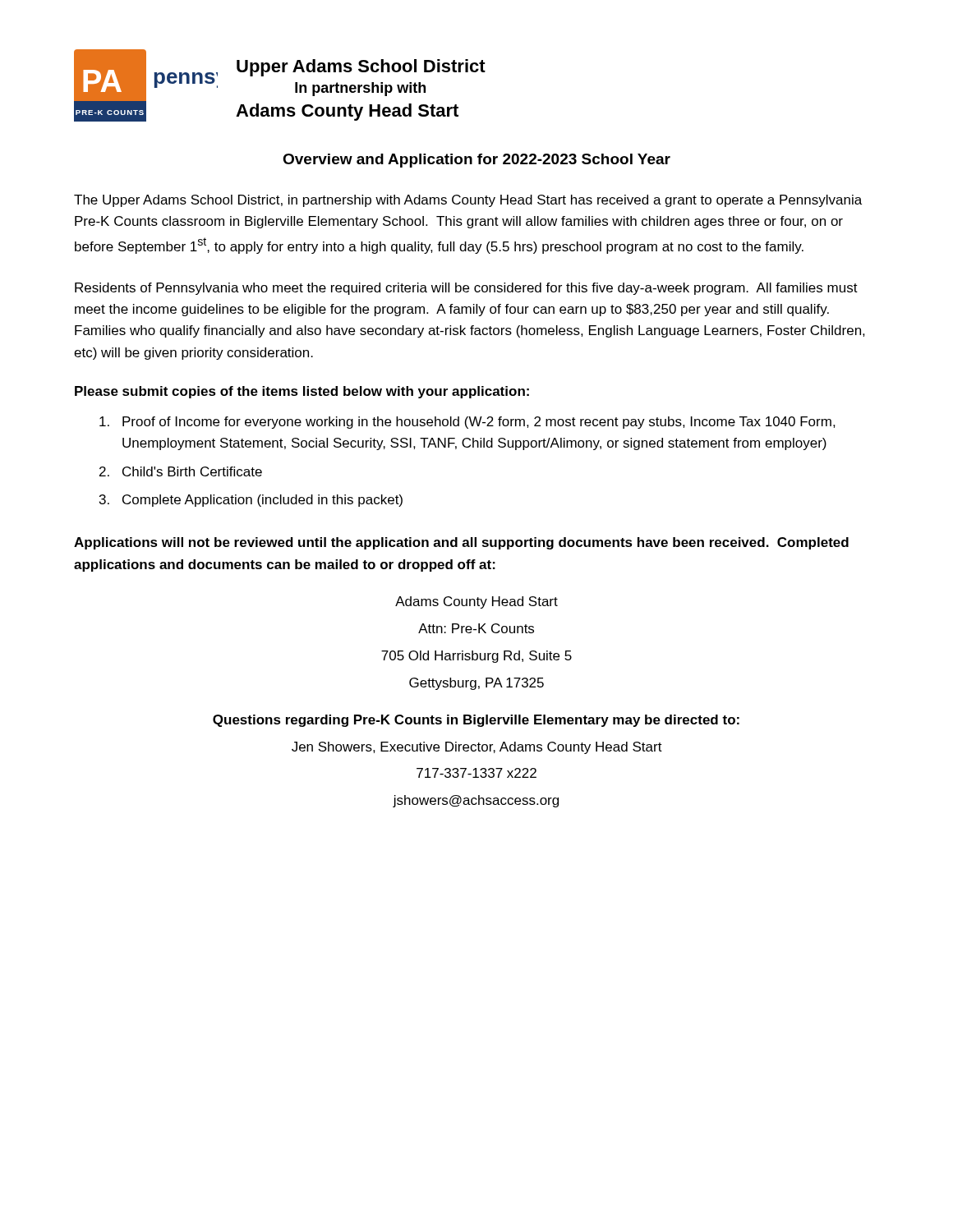Click on the text block with the text "Residents of Pennsylvania who meet the required"
953x1232 pixels.
point(470,320)
